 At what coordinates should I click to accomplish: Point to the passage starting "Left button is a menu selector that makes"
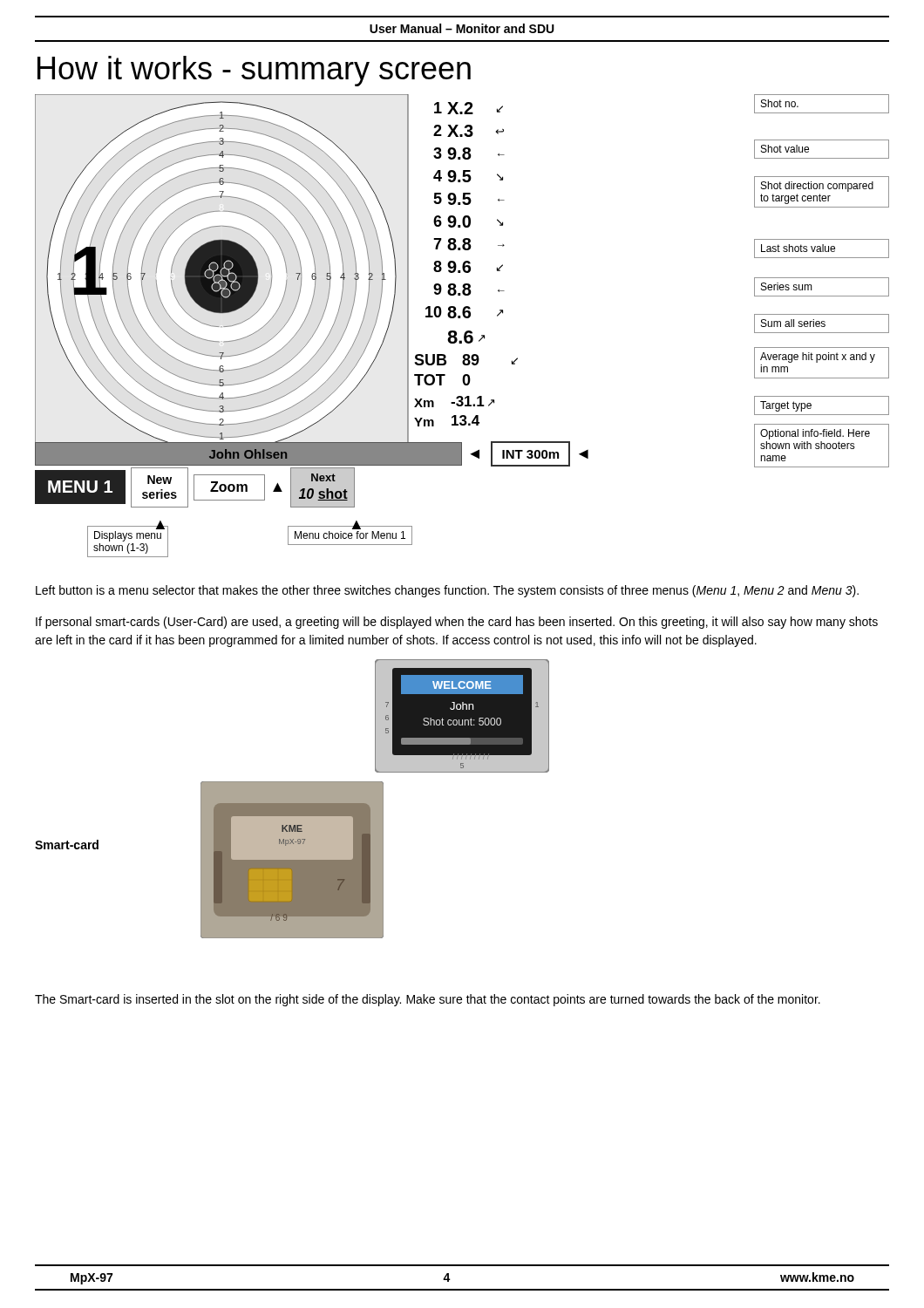click(447, 590)
